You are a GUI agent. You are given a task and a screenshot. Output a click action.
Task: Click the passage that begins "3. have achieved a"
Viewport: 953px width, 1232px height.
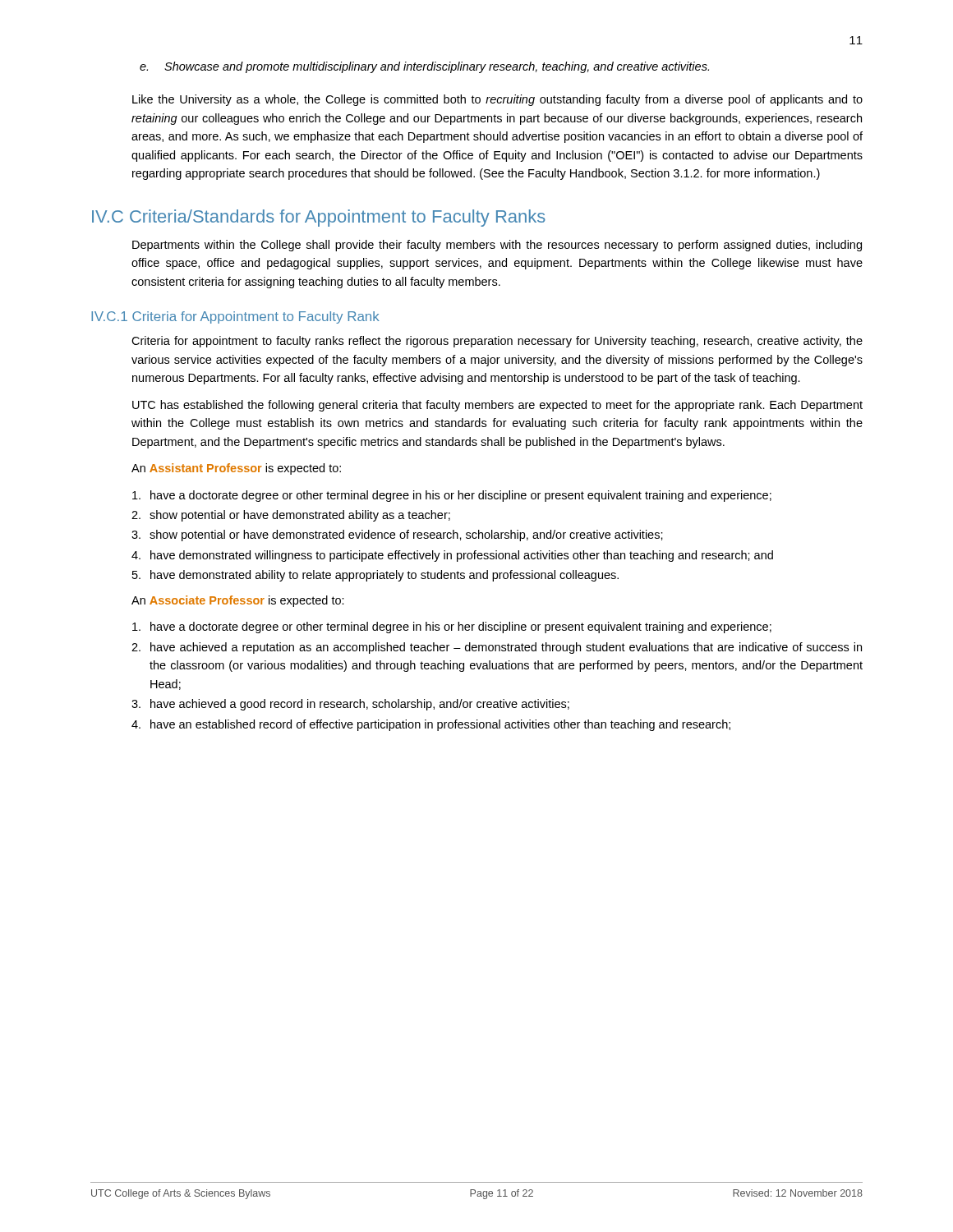[x=497, y=704]
